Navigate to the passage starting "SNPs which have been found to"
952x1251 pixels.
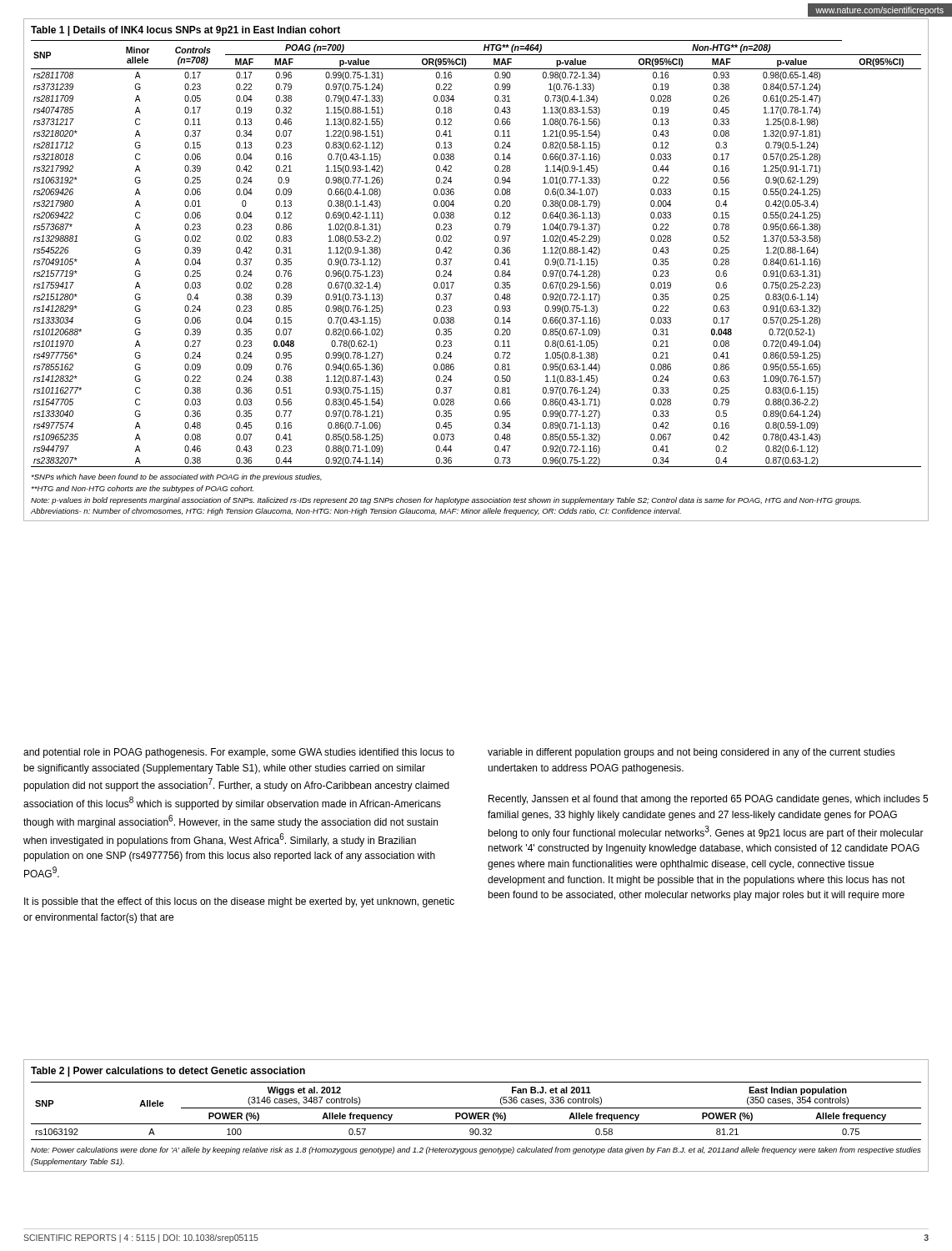click(x=446, y=494)
